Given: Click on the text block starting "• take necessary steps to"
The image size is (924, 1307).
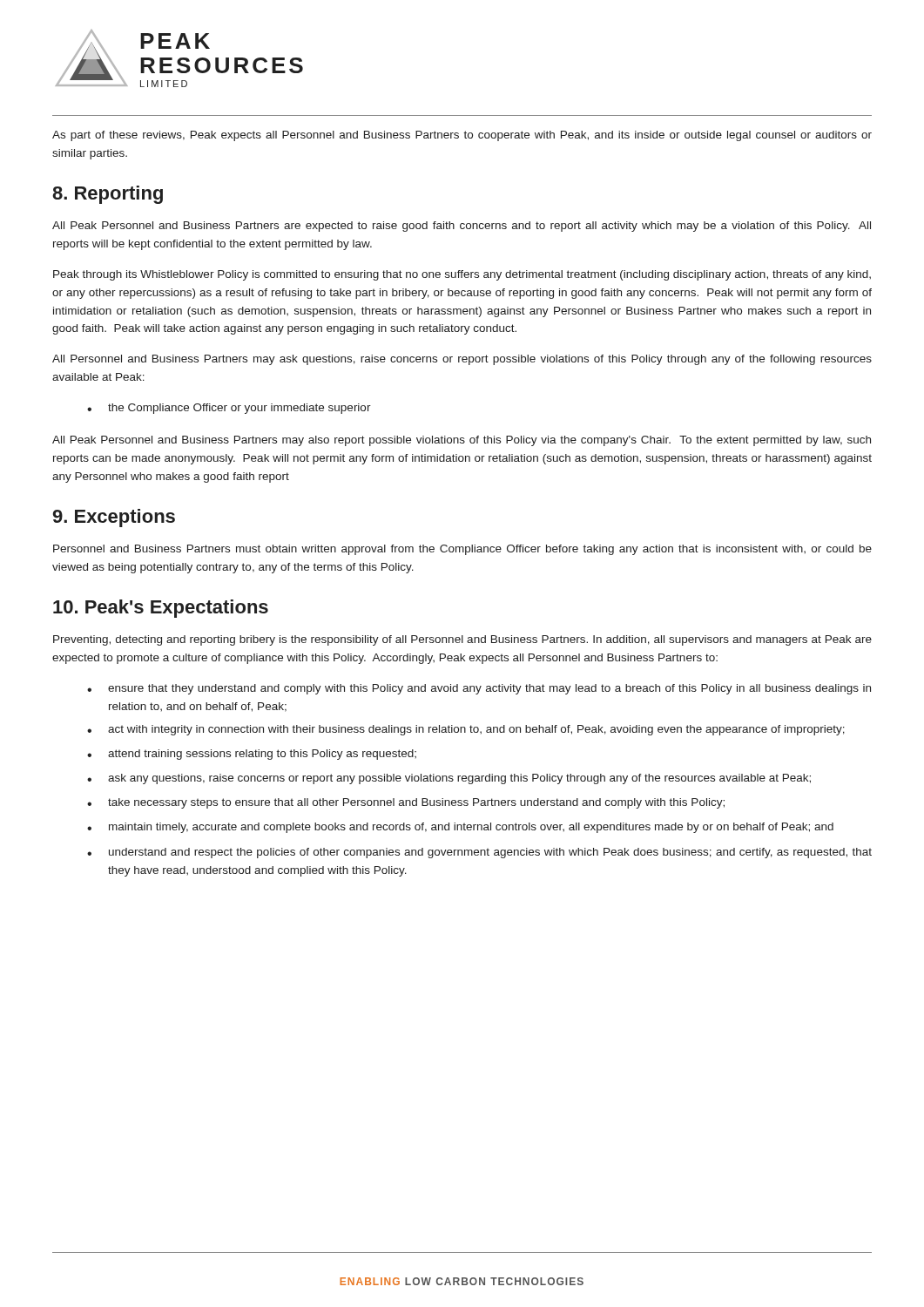Looking at the screenshot, I should [479, 804].
